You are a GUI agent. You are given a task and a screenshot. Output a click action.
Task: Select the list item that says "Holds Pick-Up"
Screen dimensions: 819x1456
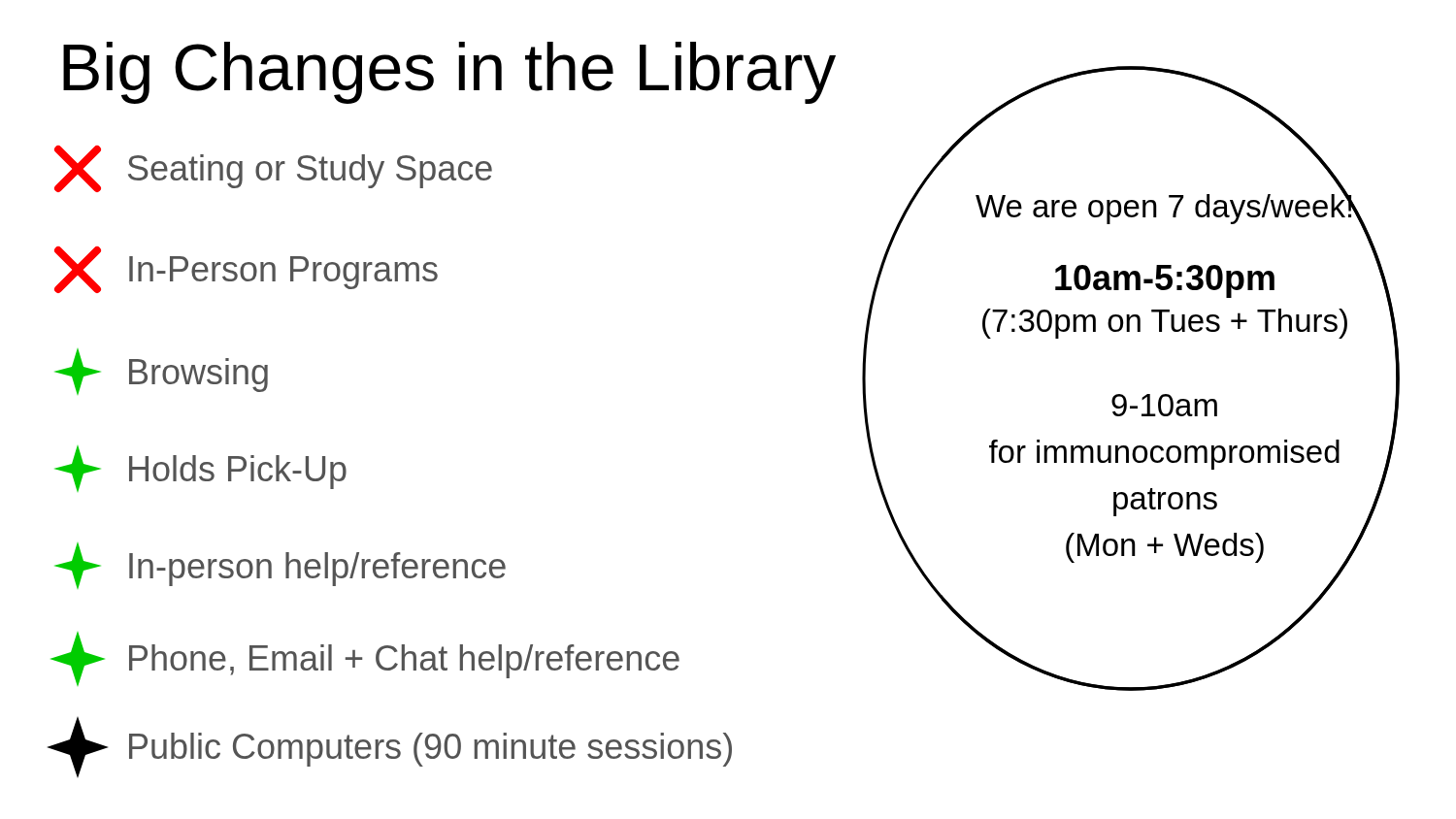point(193,469)
